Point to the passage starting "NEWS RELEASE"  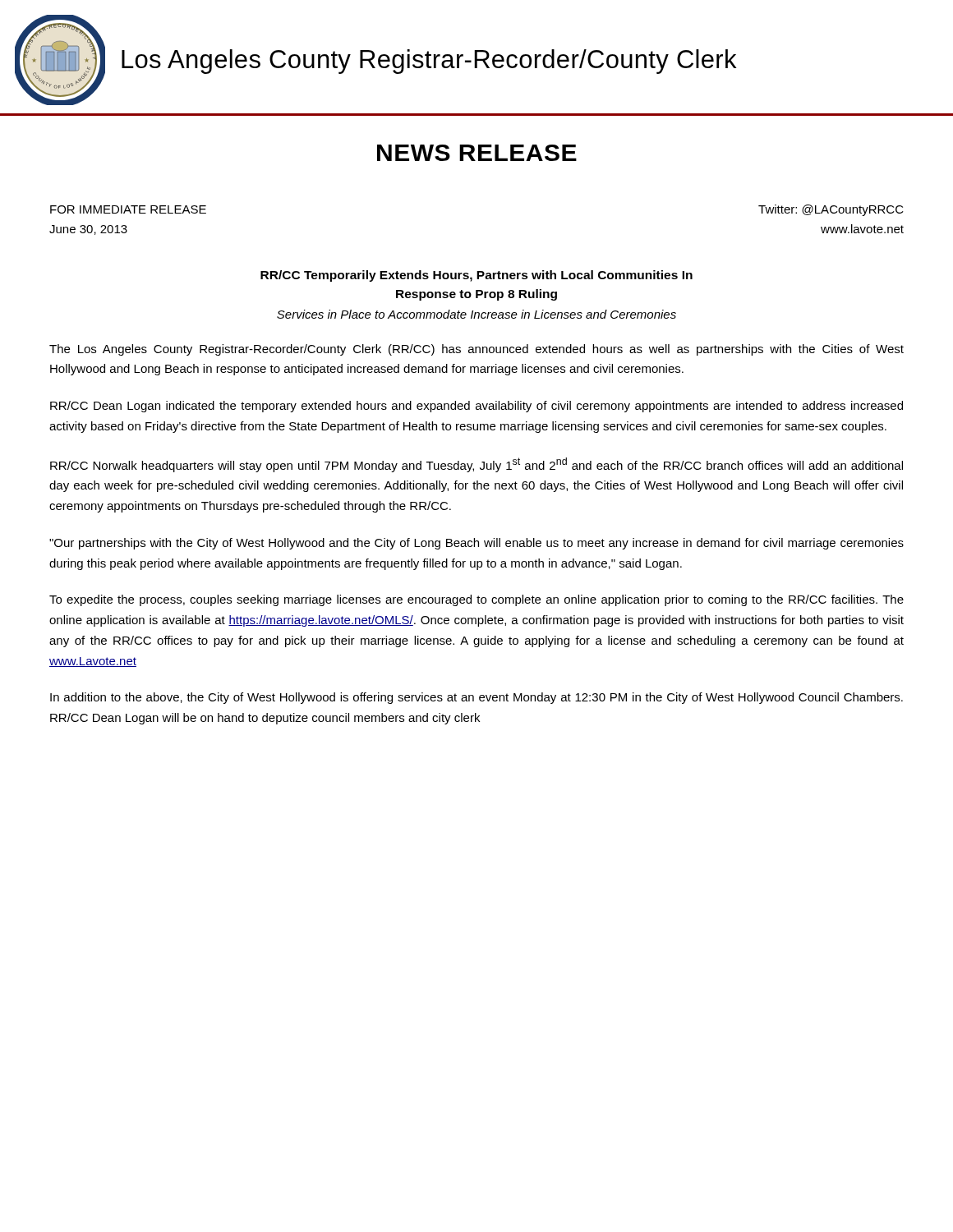(x=476, y=152)
